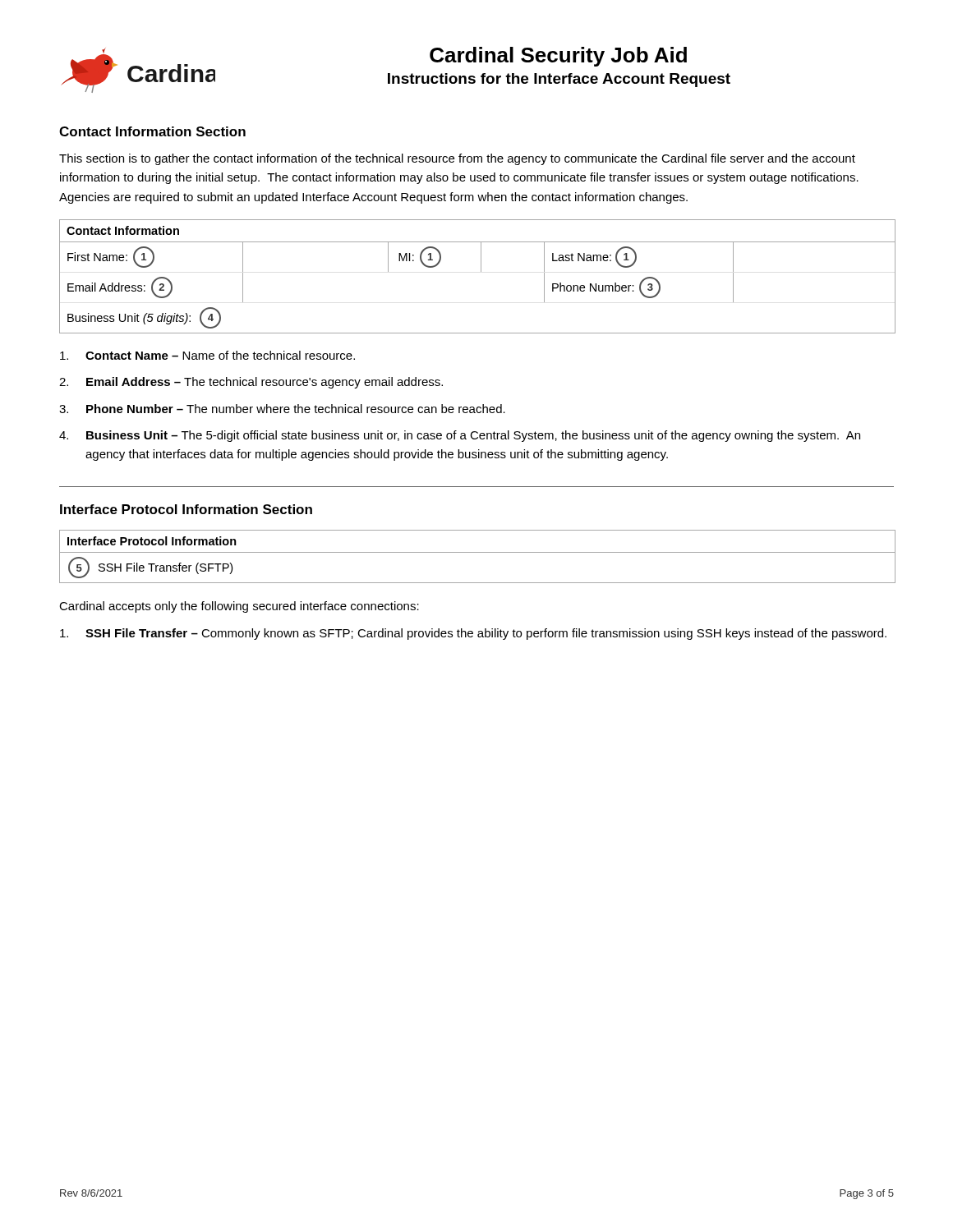Find the table that mentions "Phone Number: 3"
Viewport: 953px width, 1232px height.
[x=477, y=276]
